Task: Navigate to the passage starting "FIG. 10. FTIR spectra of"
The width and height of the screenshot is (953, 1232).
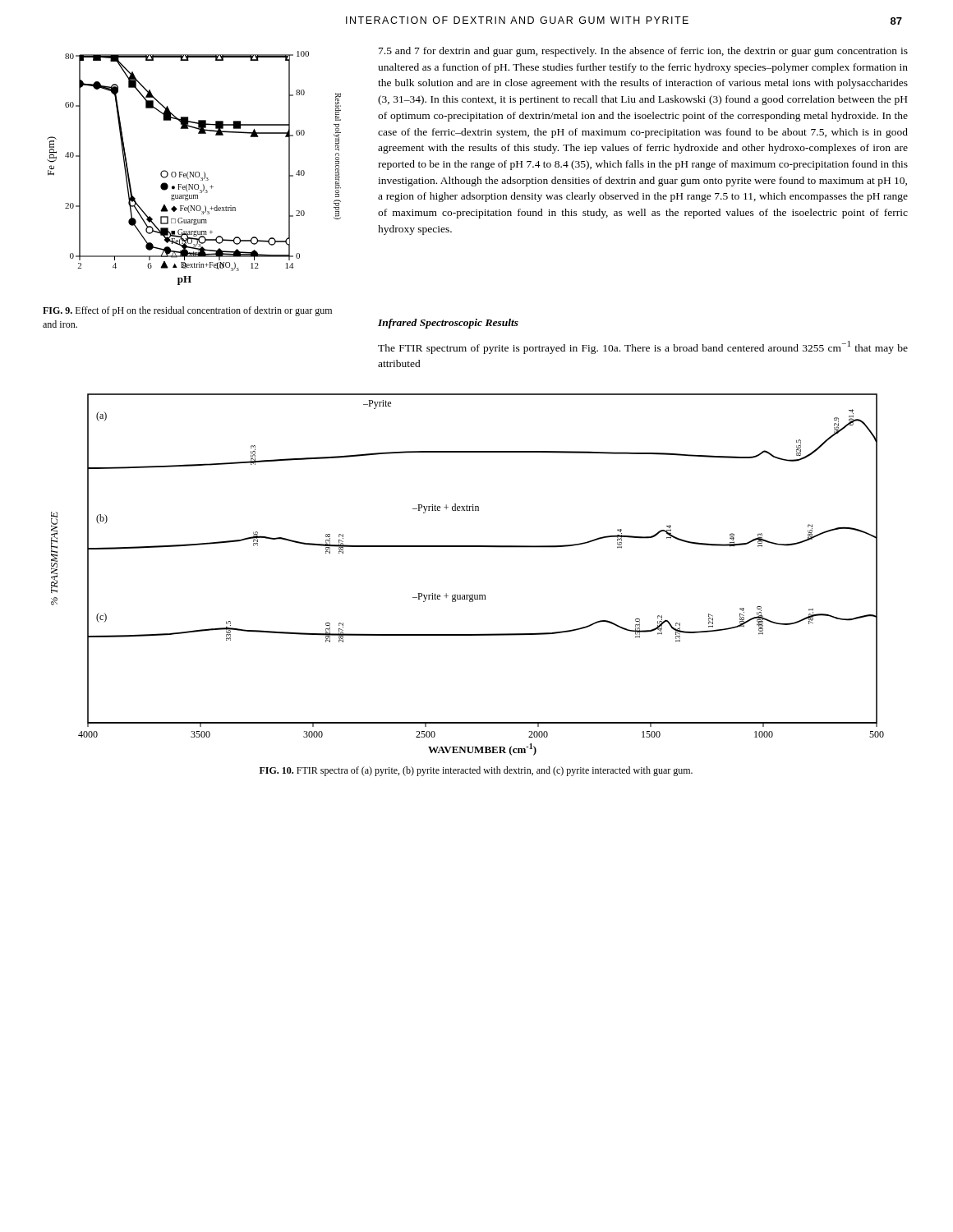Action: (x=476, y=770)
